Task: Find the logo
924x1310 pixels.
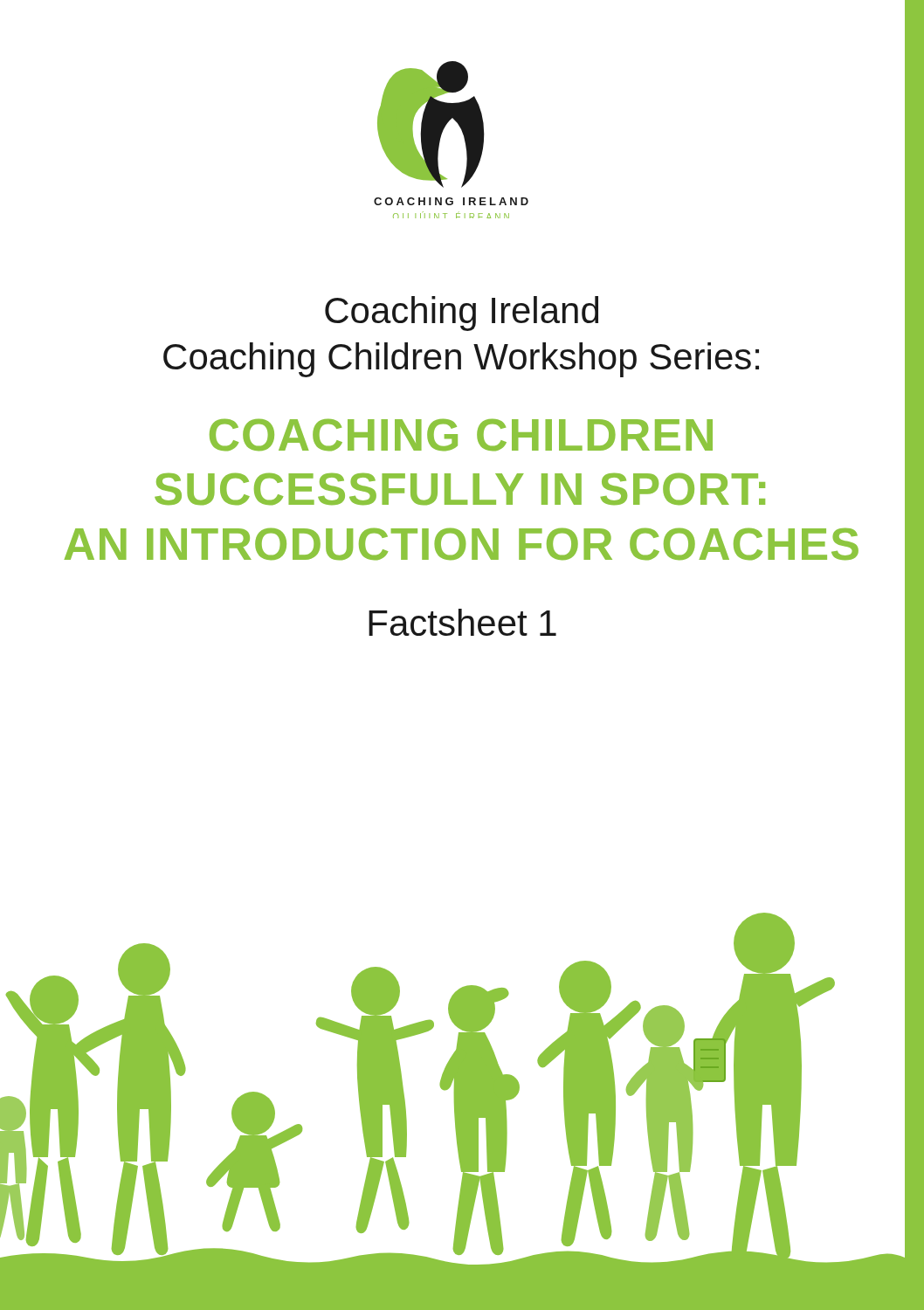Action: (452, 135)
